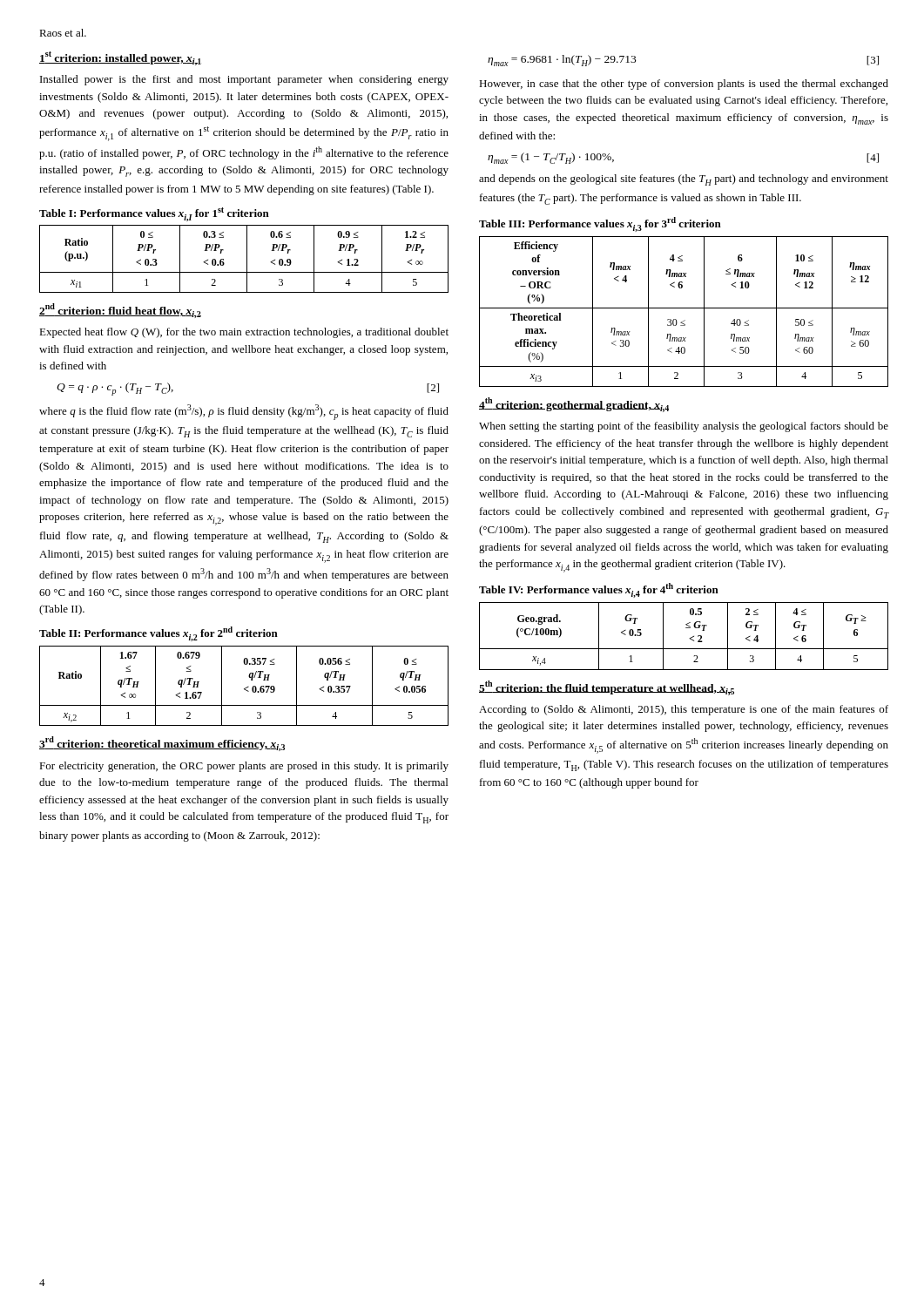Click on the region starting "According to (Soldo"
The image size is (924, 1307).
pos(684,745)
